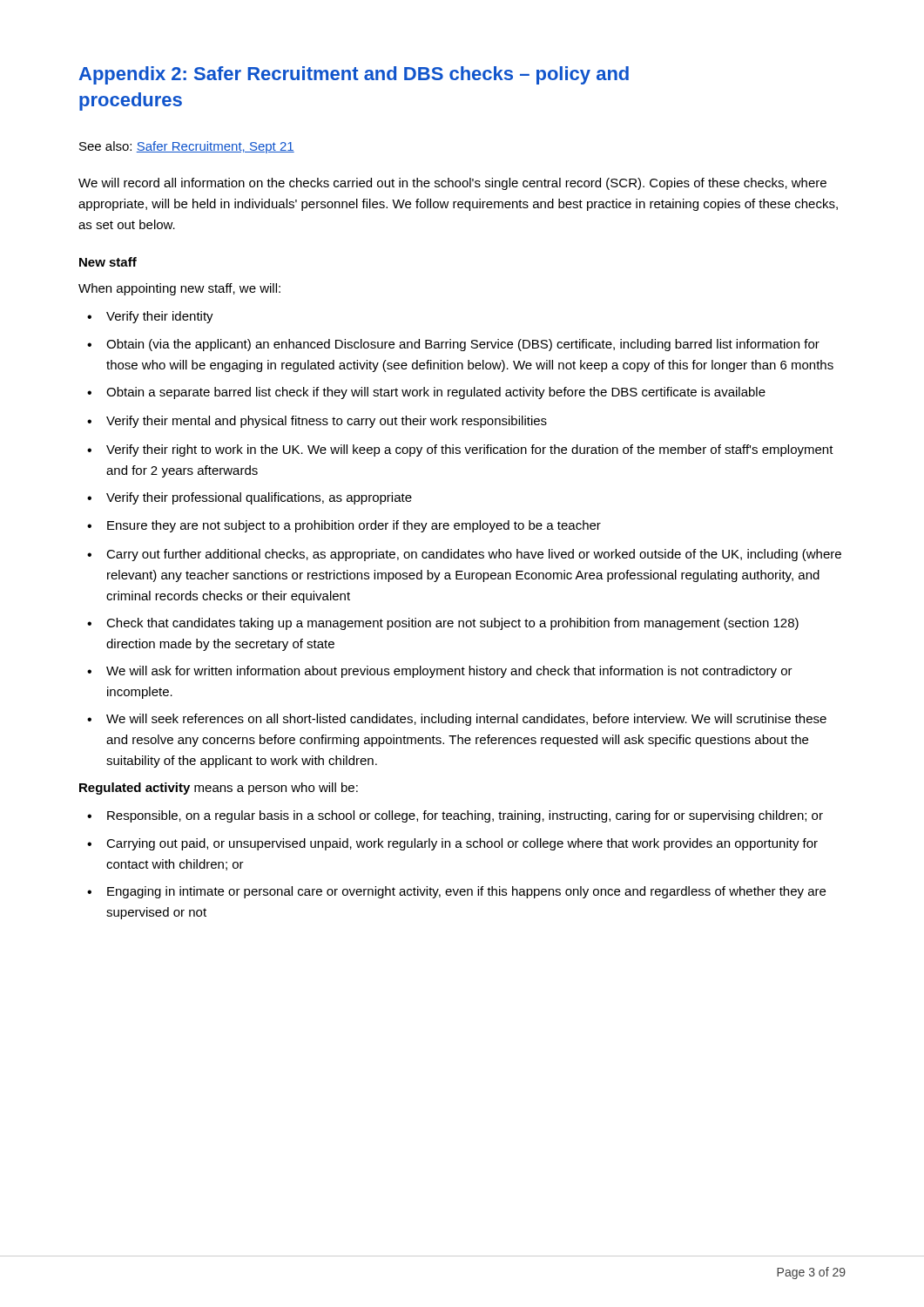Click on the list item containing "• We will ask"
This screenshot has width=924, height=1307.
pyautogui.click(x=466, y=681)
